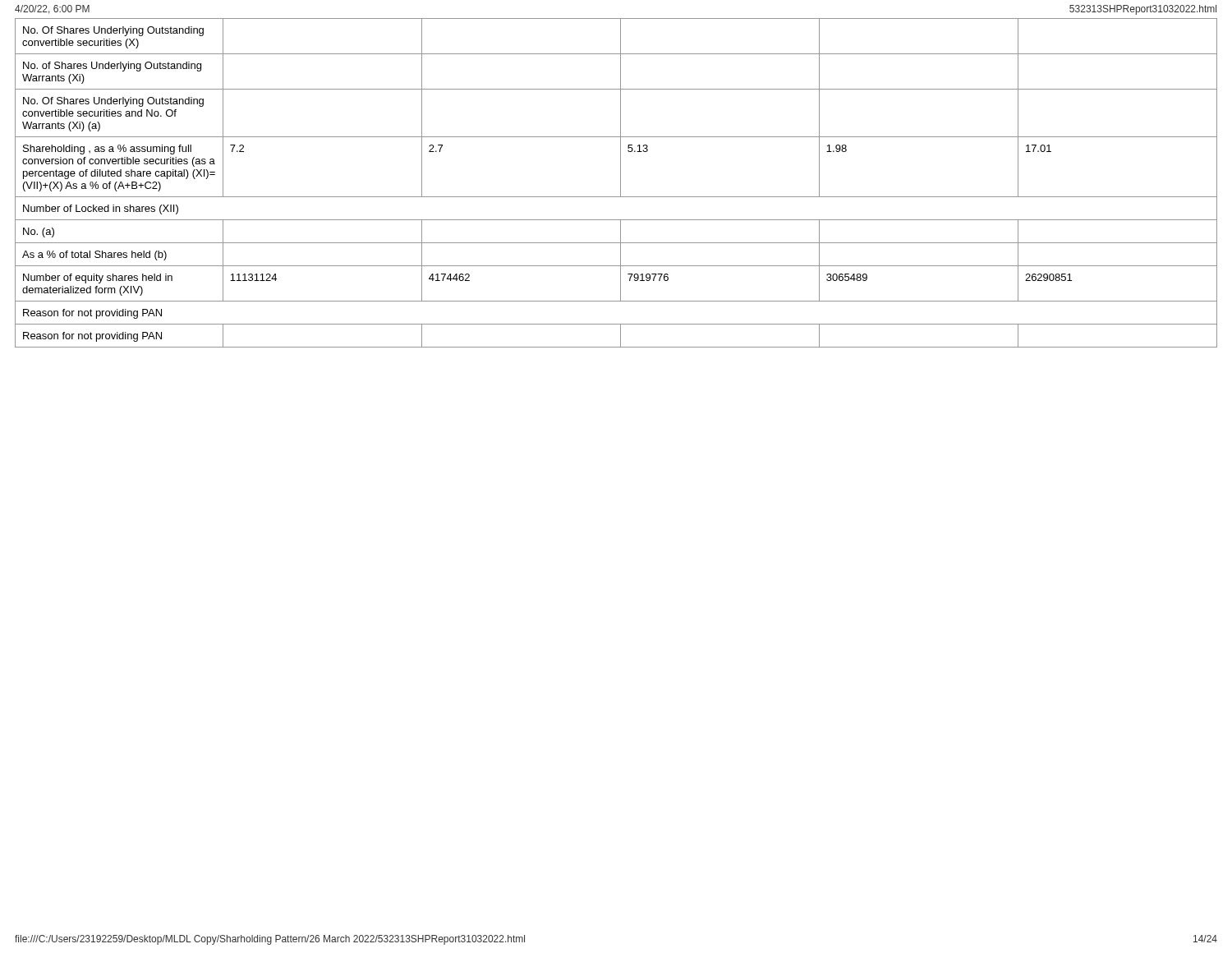This screenshot has width=1232, height=953.
Task: Click on the table containing "No. of Shares Underlying"
Action: tap(616, 183)
